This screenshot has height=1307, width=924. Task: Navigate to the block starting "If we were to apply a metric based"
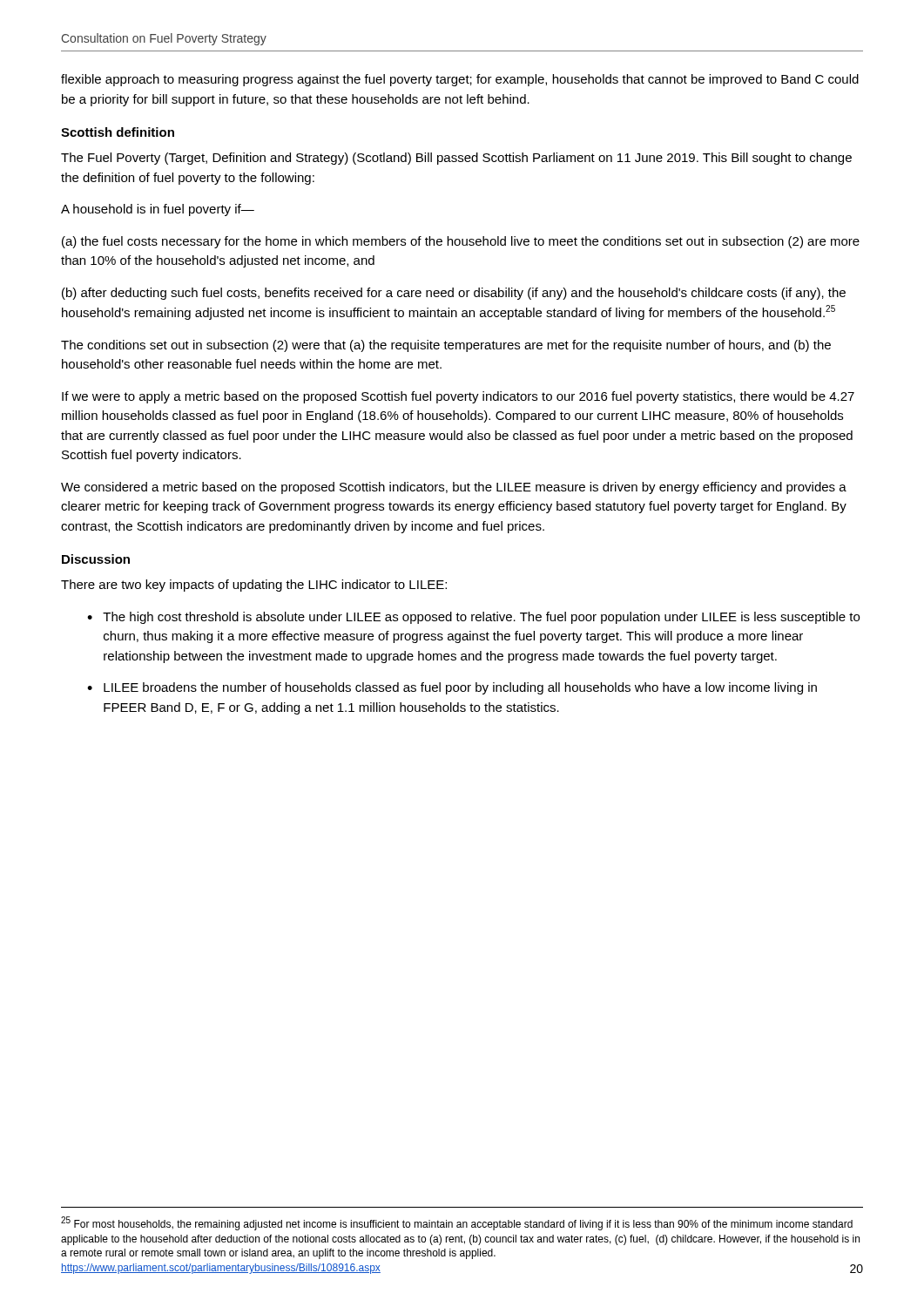coord(462,426)
